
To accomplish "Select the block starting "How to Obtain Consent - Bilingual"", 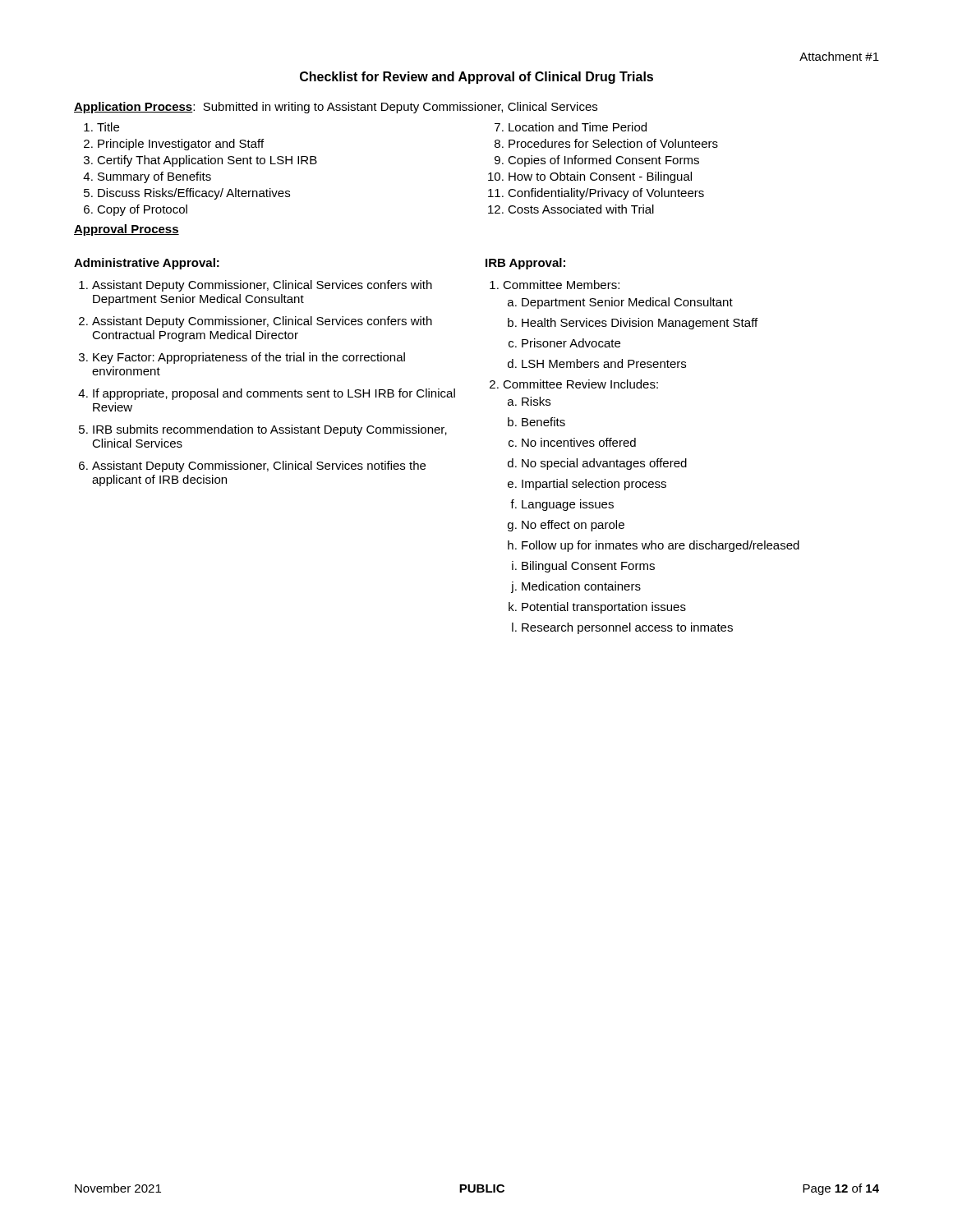I will coord(600,176).
